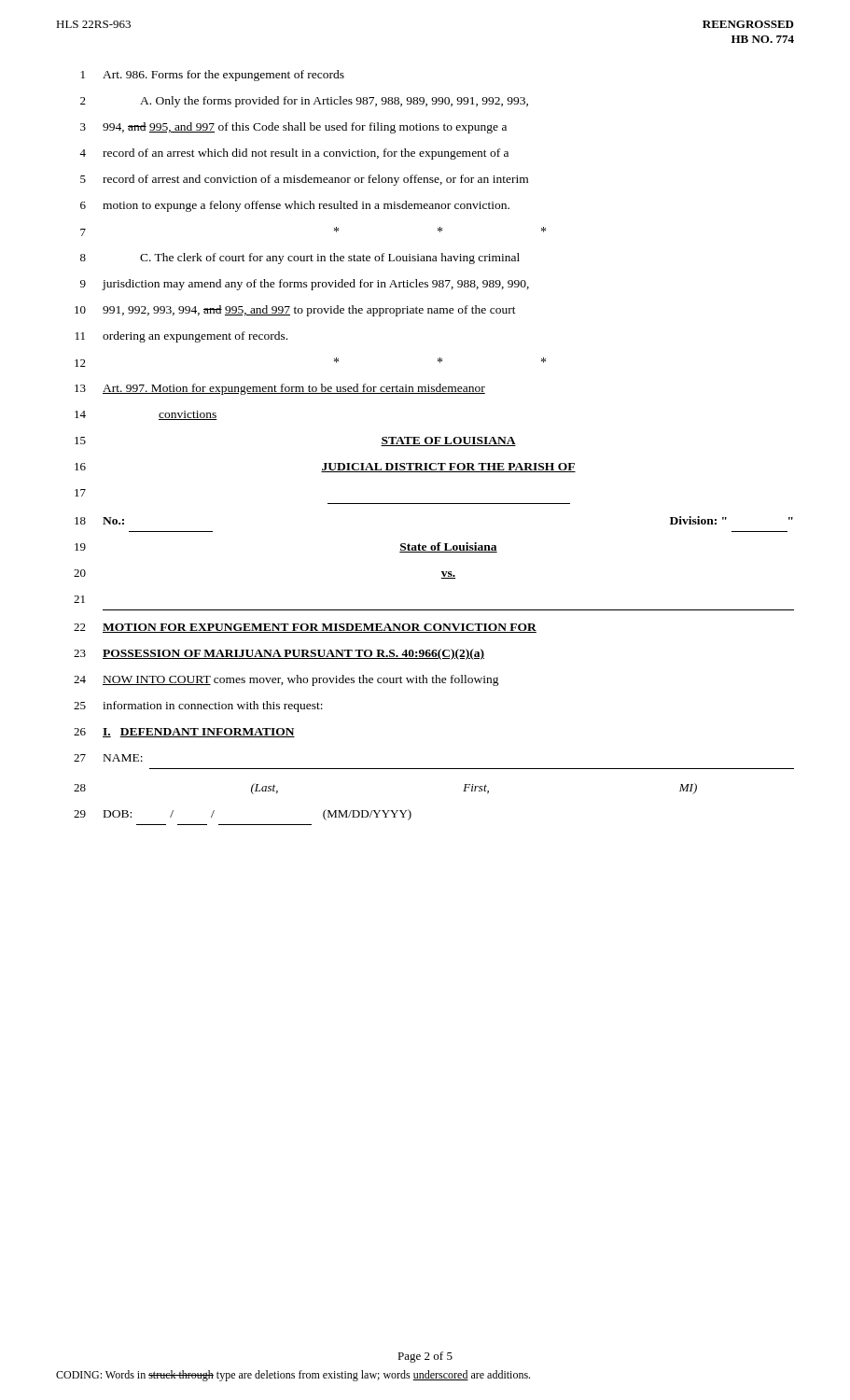The image size is (850, 1400).
Task: Locate the passage starting "29 DOB: / / (MM/DD/YYYY)"
Action: click(114, 816)
